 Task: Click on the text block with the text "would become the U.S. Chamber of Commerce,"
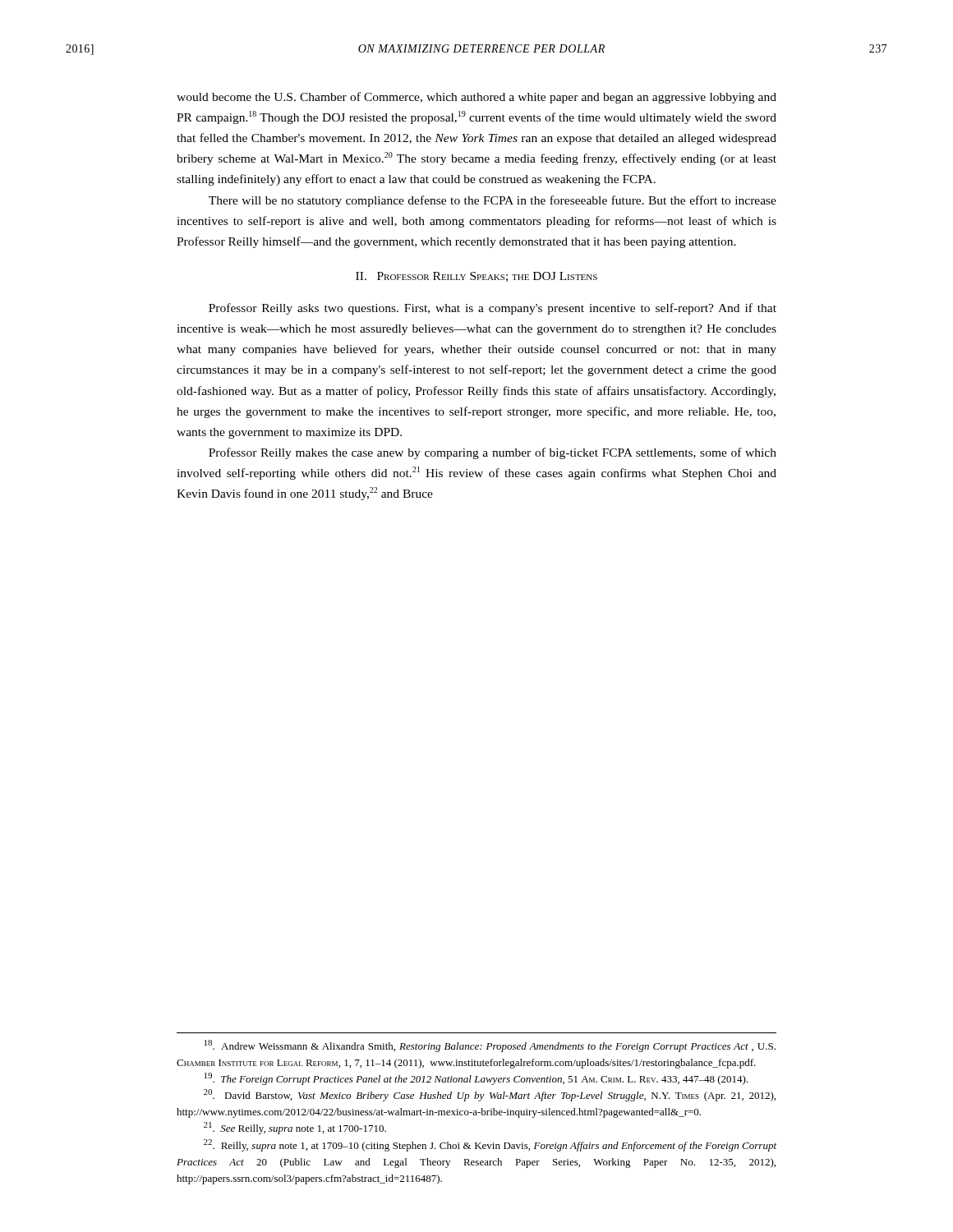click(x=476, y=138)
